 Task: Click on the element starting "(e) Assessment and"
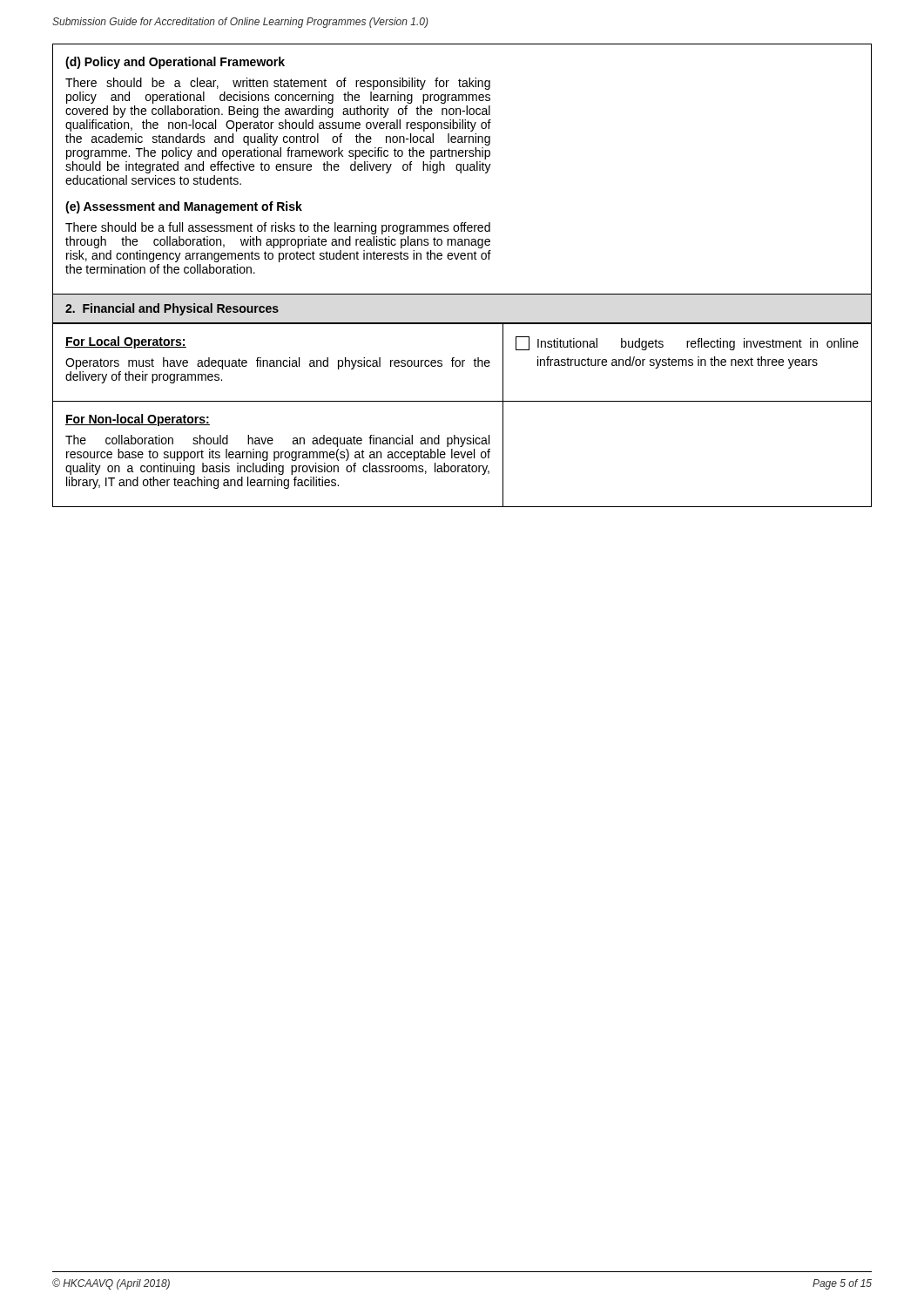click(x=278, y=207)
